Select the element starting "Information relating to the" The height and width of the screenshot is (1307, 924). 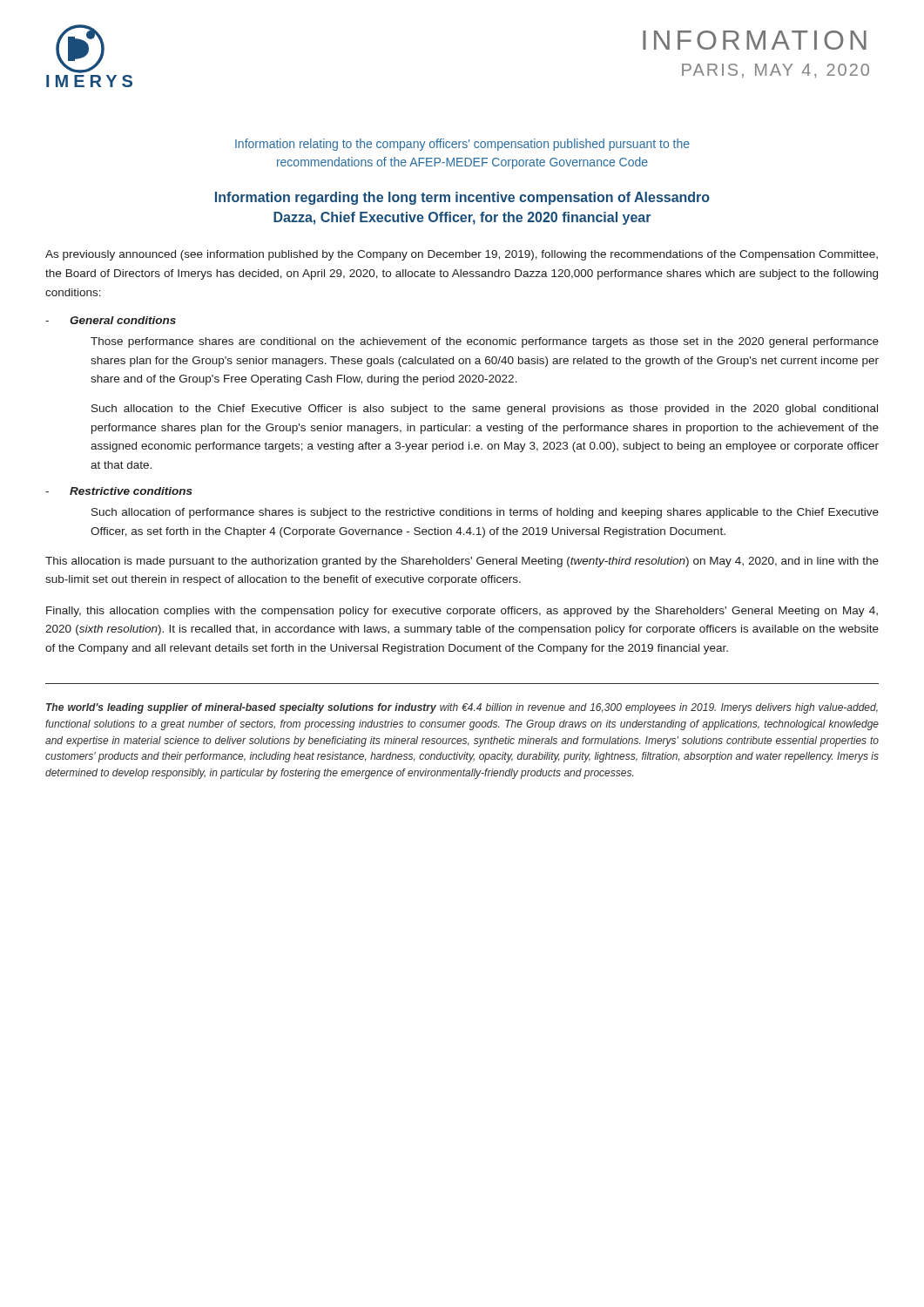pos(462,153)
